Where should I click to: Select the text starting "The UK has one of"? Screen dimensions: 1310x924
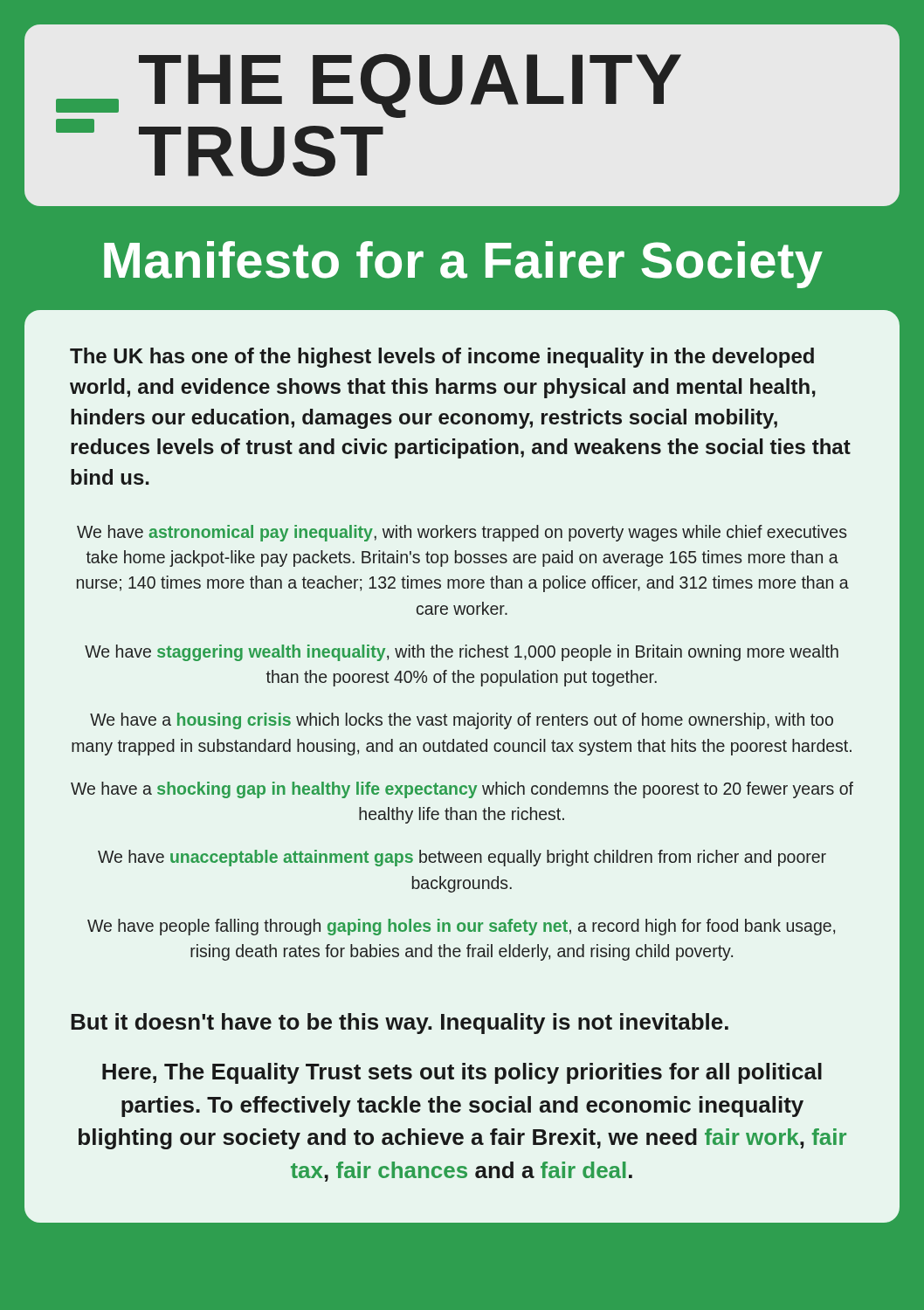(x=460, y=417)
